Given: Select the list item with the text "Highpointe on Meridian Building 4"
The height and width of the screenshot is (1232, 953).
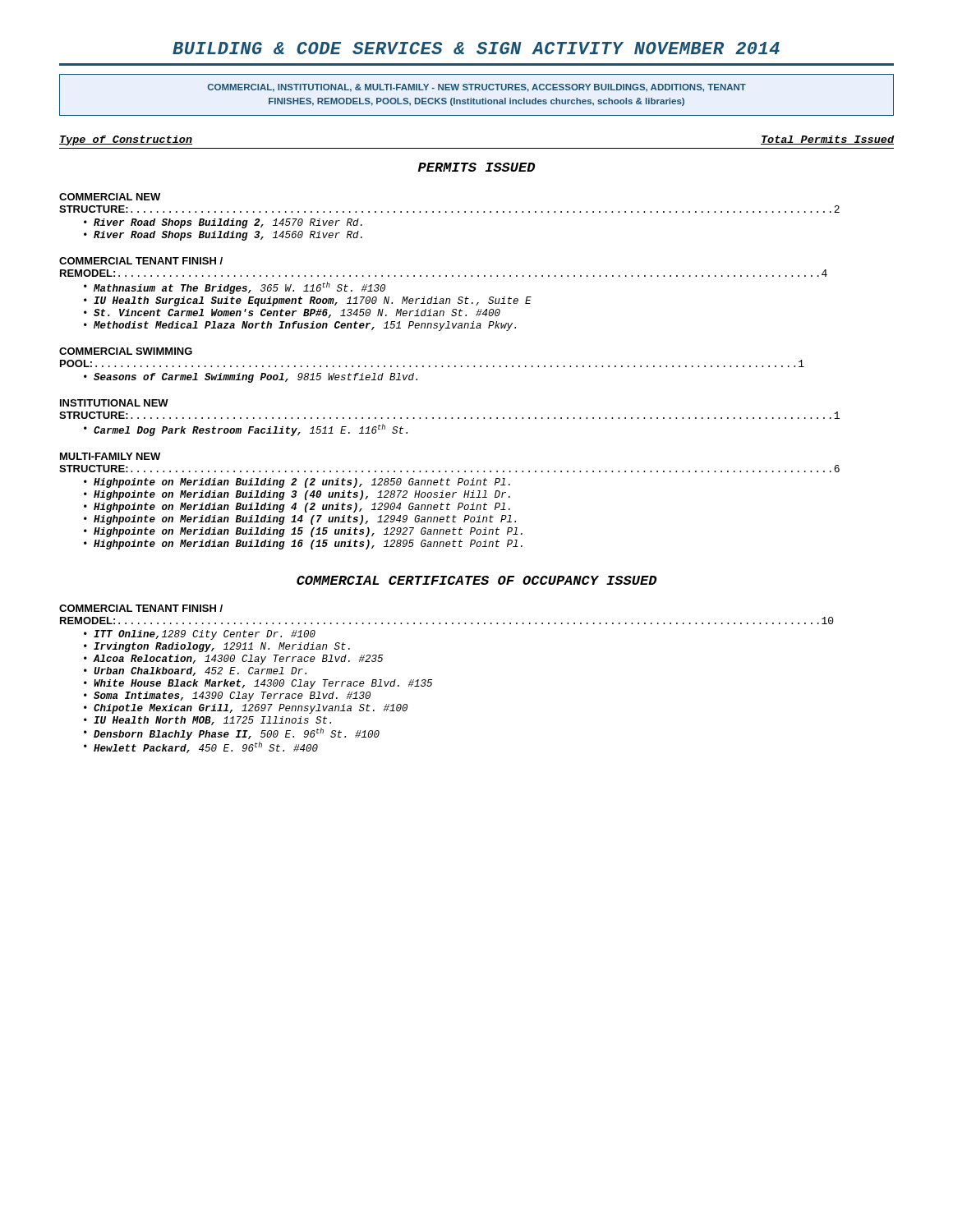Looking at the screenshot, I should pyautogui.click(x=303, y=507).
